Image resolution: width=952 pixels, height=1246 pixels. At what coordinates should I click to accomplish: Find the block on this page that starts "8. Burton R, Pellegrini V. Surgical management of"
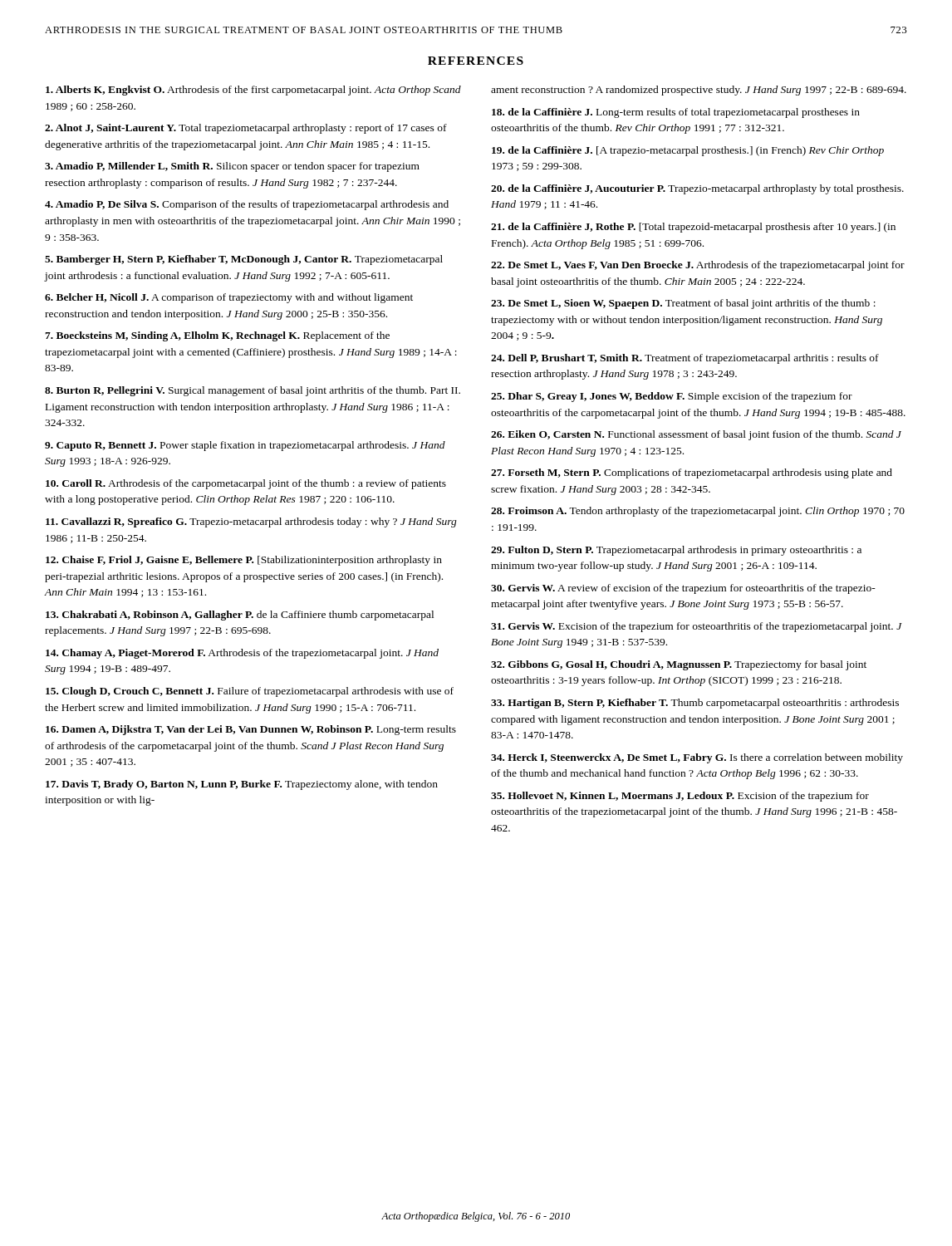point(253,407)
